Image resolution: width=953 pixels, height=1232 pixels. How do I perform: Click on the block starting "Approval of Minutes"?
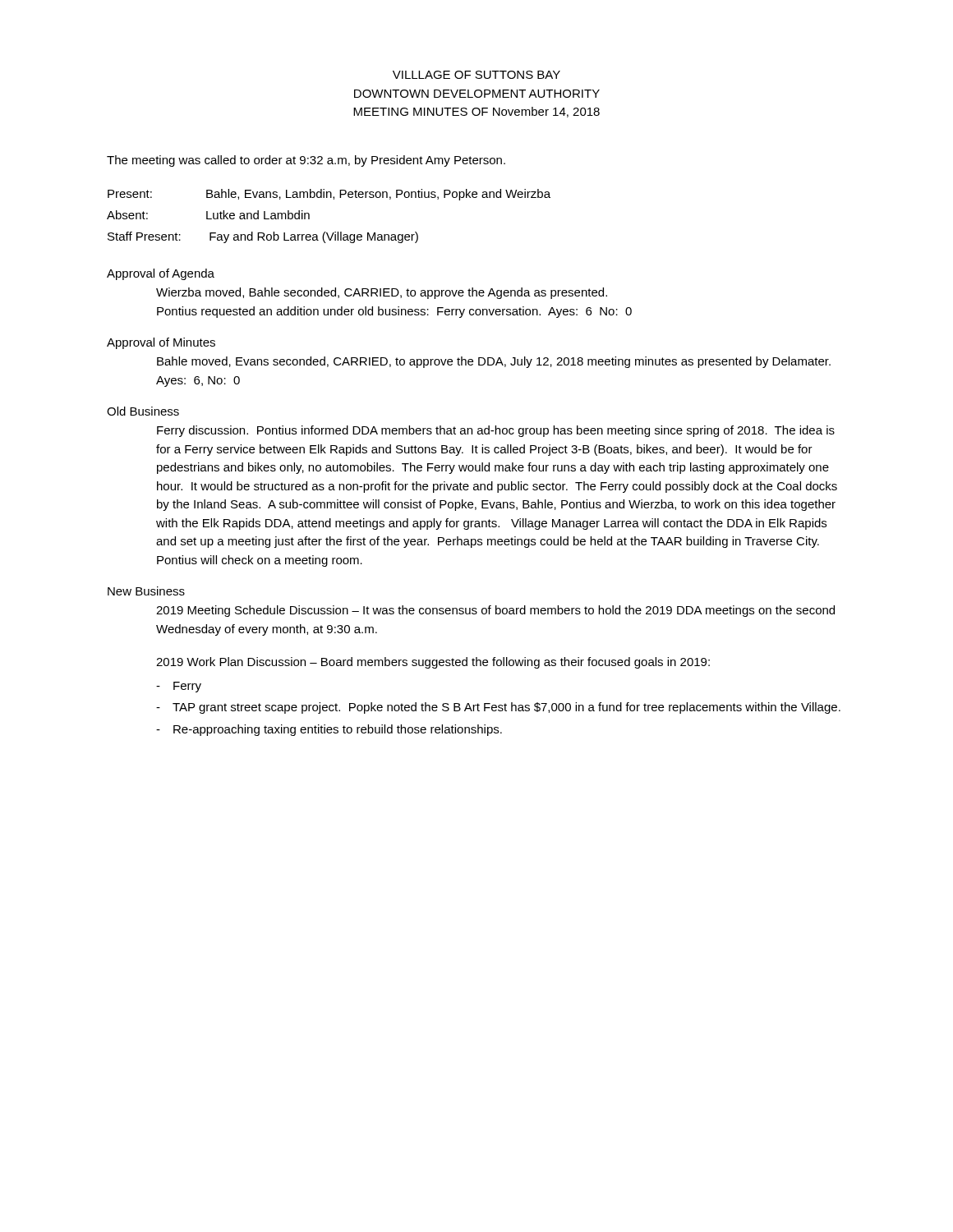[161, 342]
